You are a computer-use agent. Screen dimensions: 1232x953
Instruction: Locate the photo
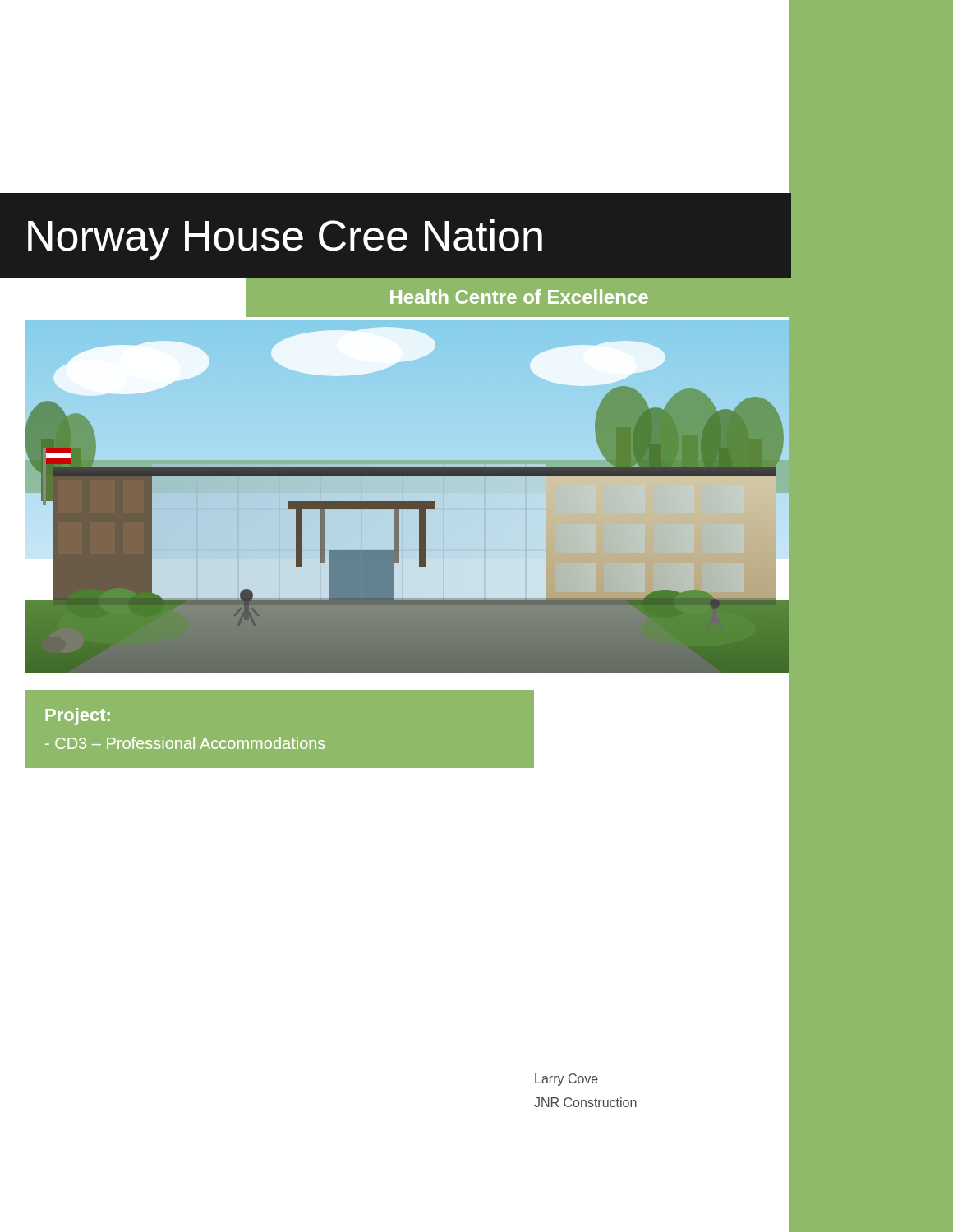pos(407,497)
